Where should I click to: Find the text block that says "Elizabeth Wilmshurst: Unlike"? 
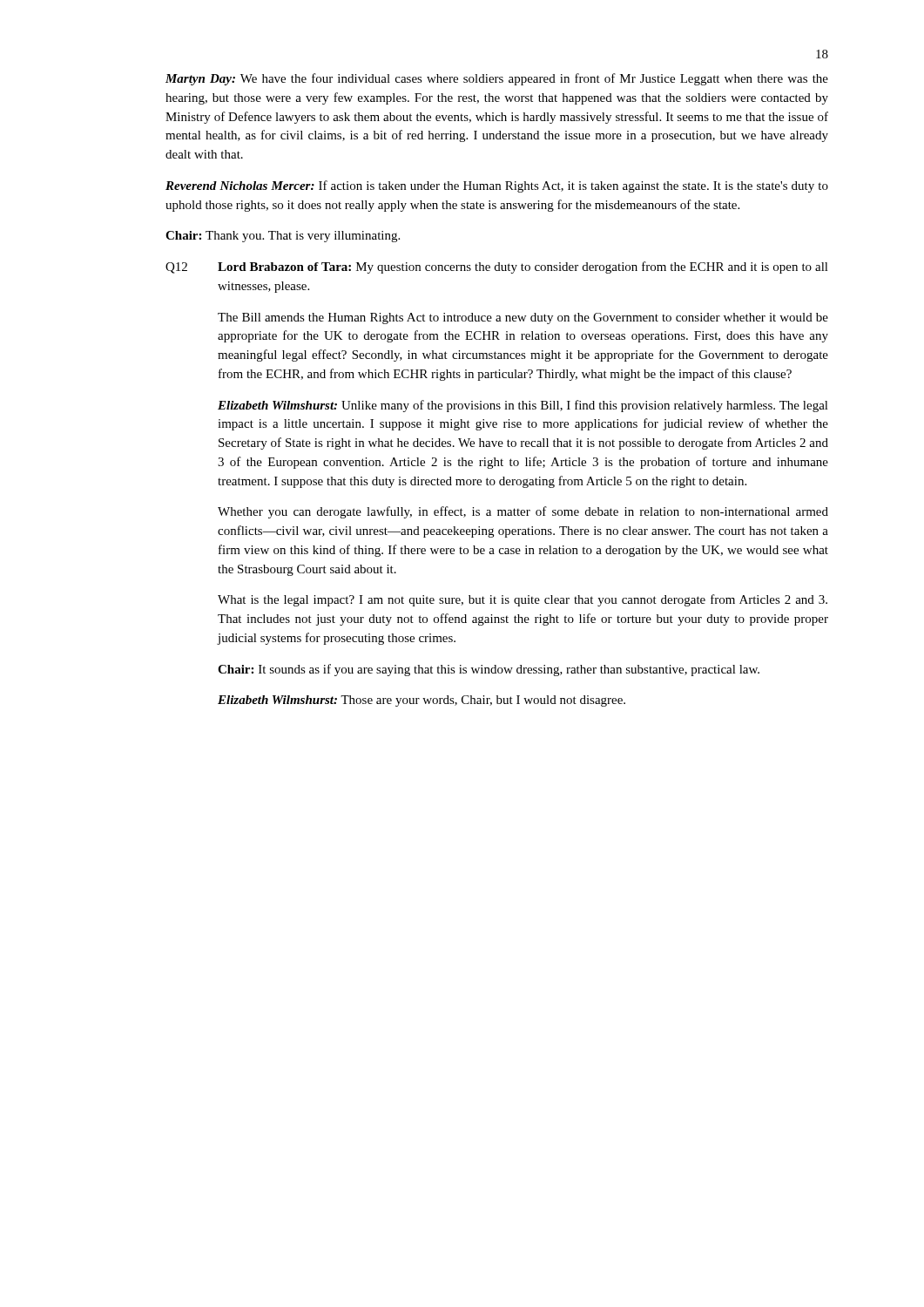(x=523, y=443)
